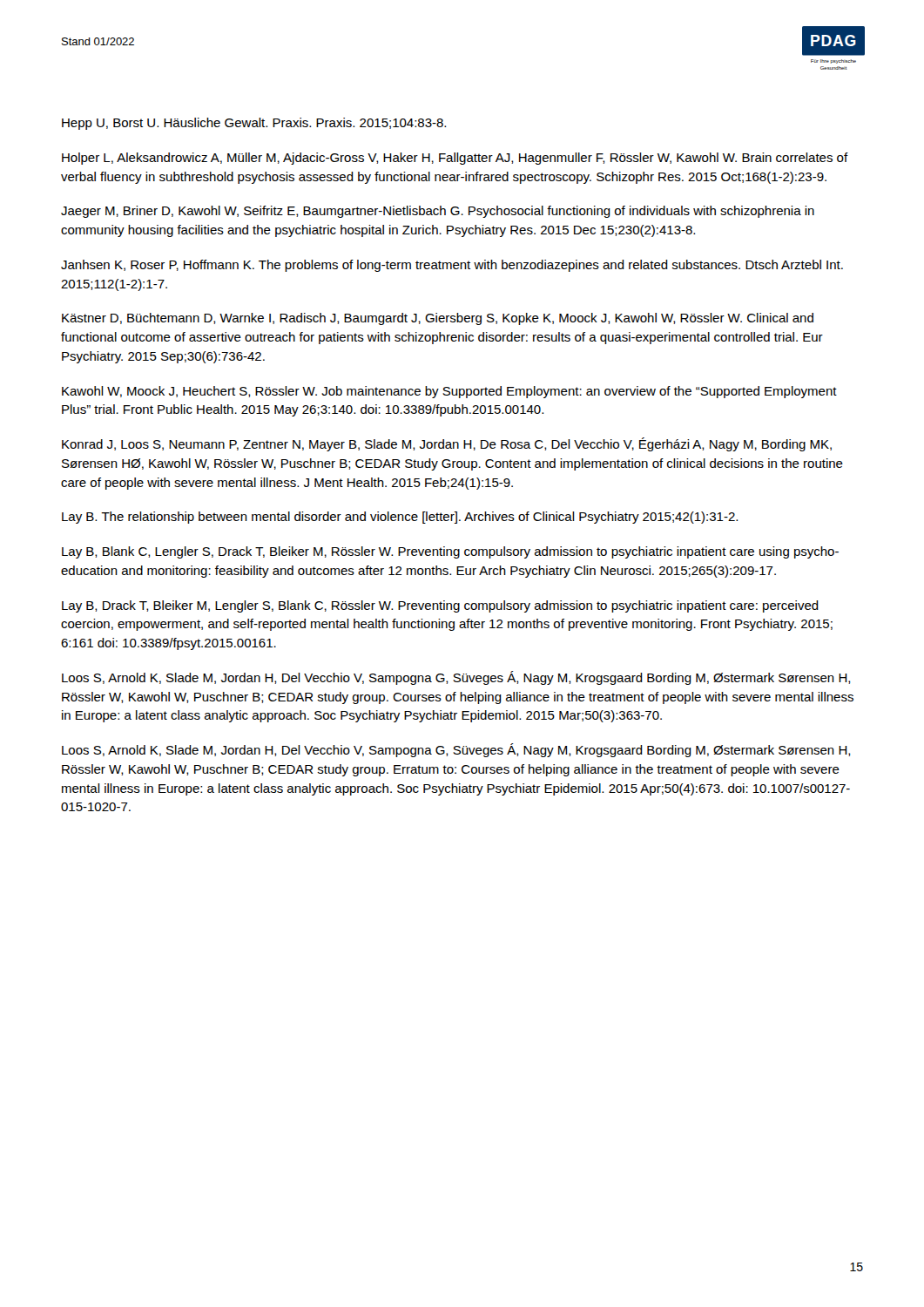Click on the text block that reads "Lay B, Drack T,"
This screenshot has width=924, height=1307.
click(x=447, y=624)
